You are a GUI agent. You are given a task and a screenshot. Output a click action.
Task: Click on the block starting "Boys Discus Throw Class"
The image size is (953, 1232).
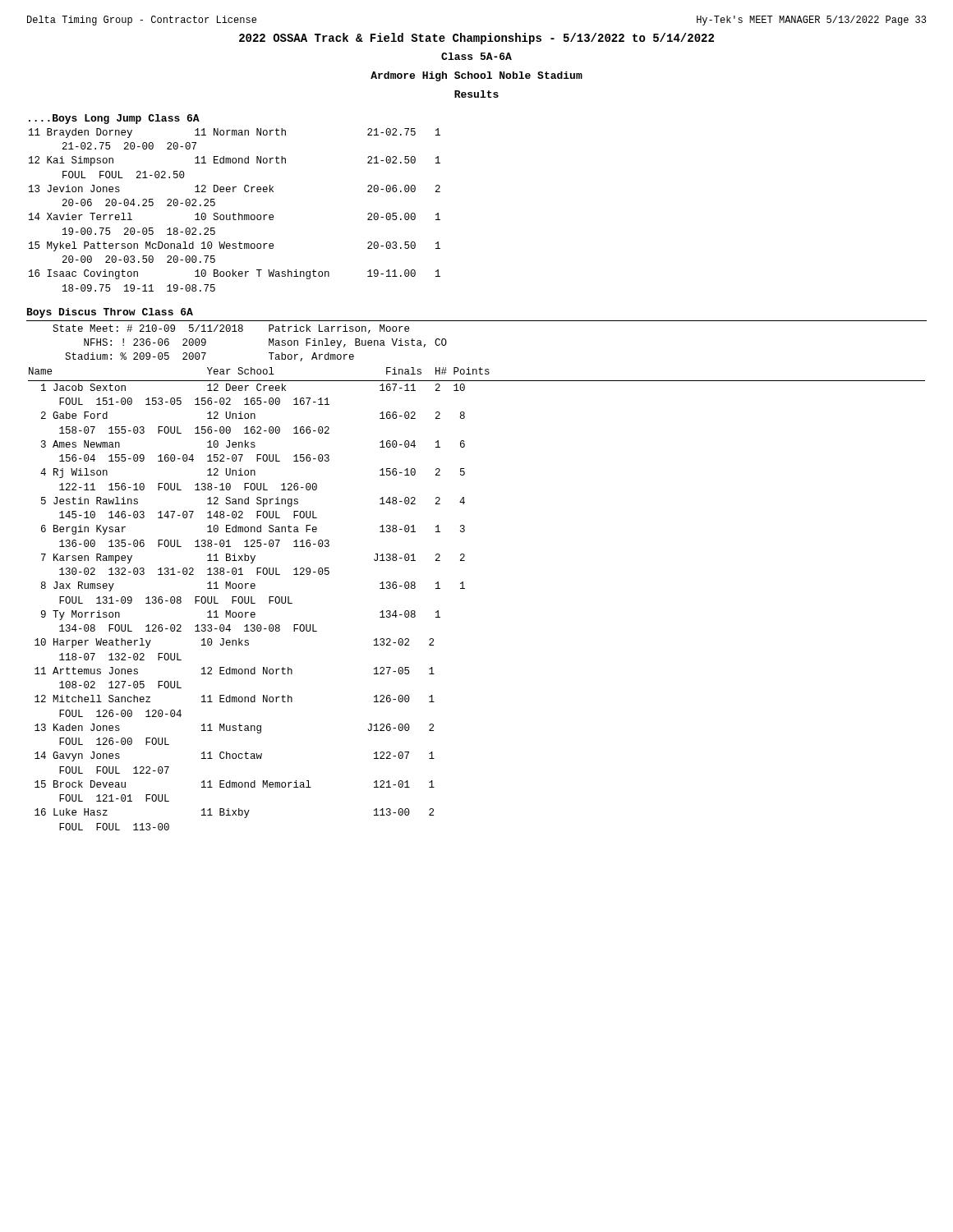110,312
